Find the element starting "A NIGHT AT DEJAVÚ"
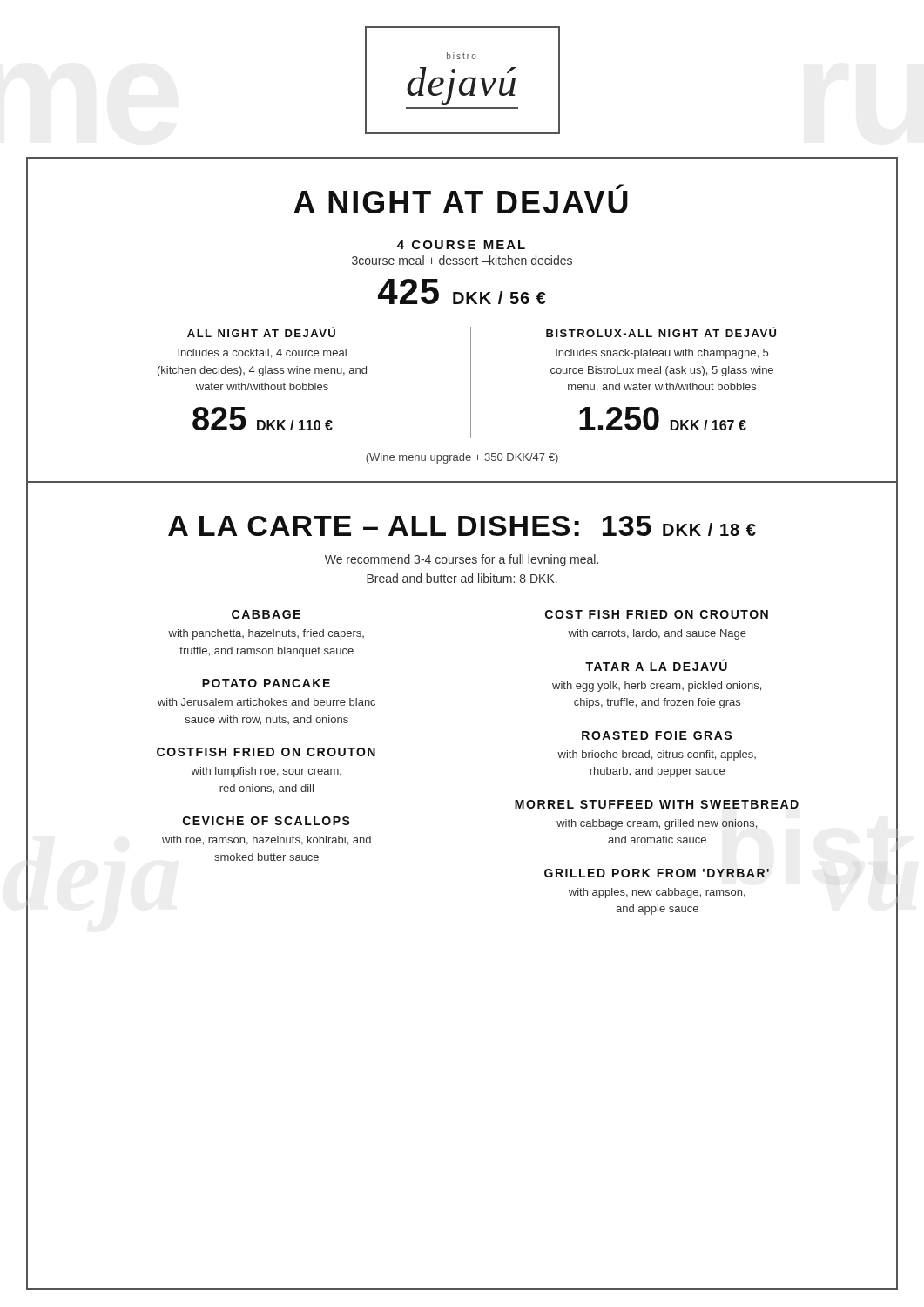The width and height of the screenshot is (924, 1307). pos(462,203)
